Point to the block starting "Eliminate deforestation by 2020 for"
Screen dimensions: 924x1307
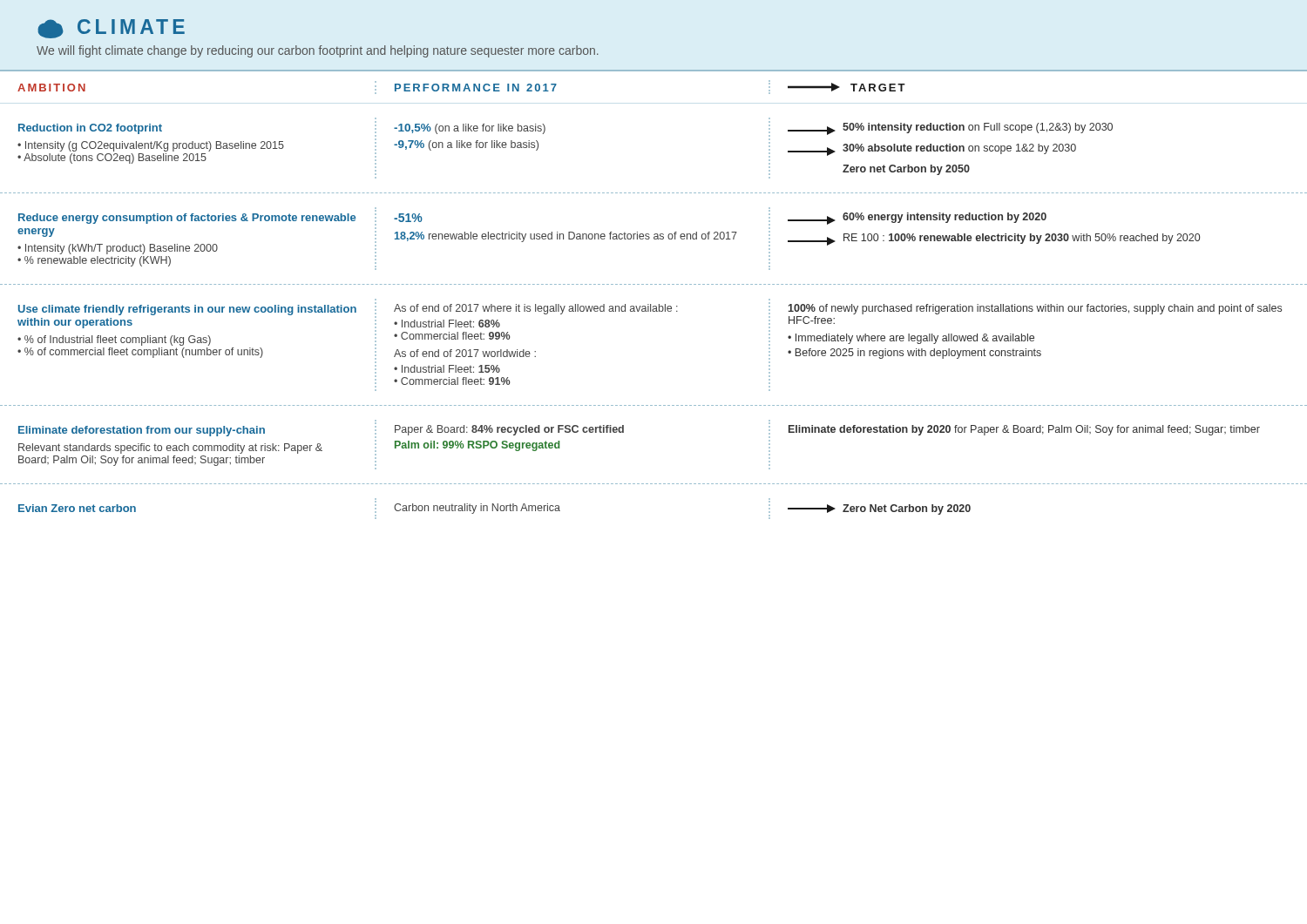click(1039, 429)
